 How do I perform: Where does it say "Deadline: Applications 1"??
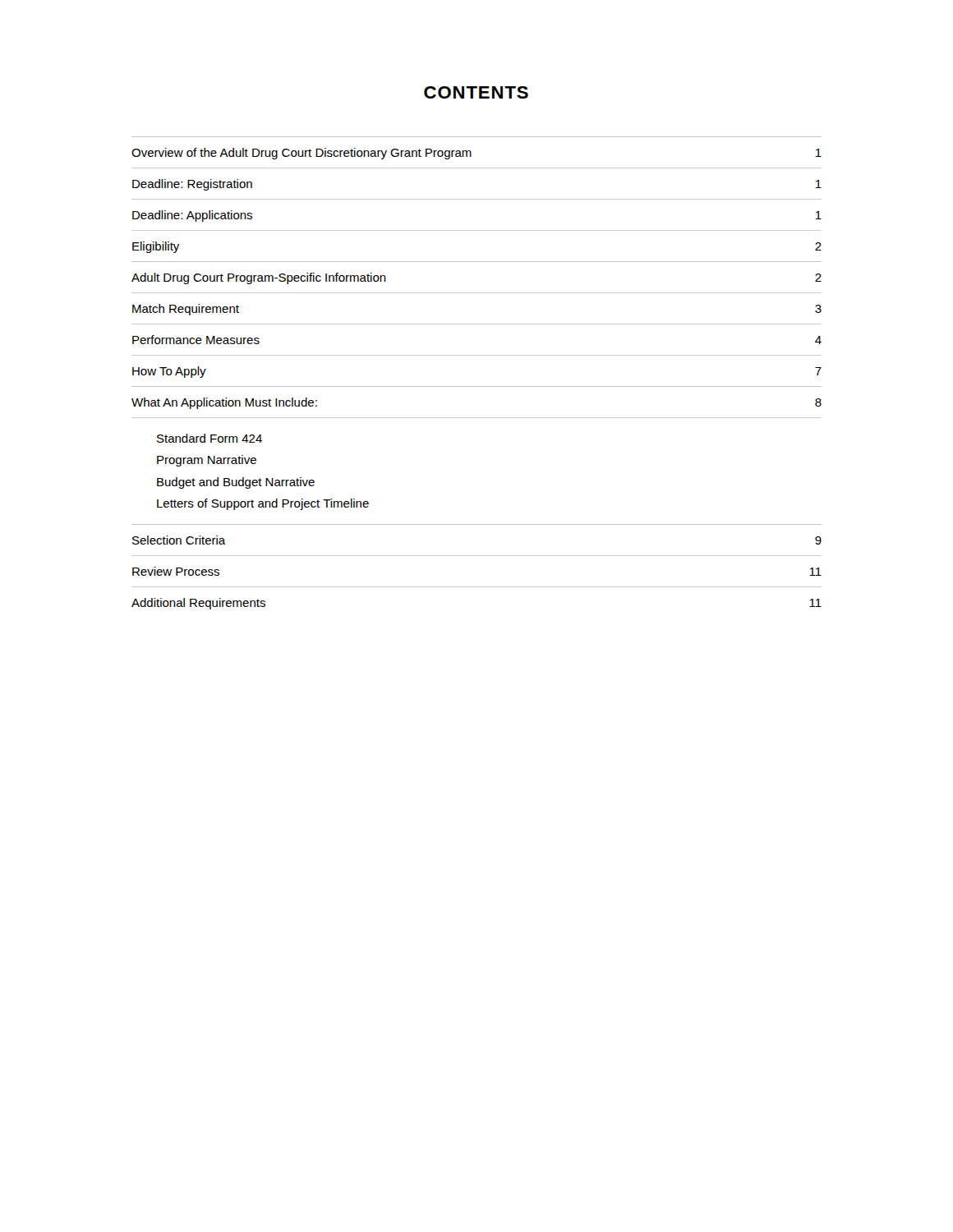pos(193,216)
